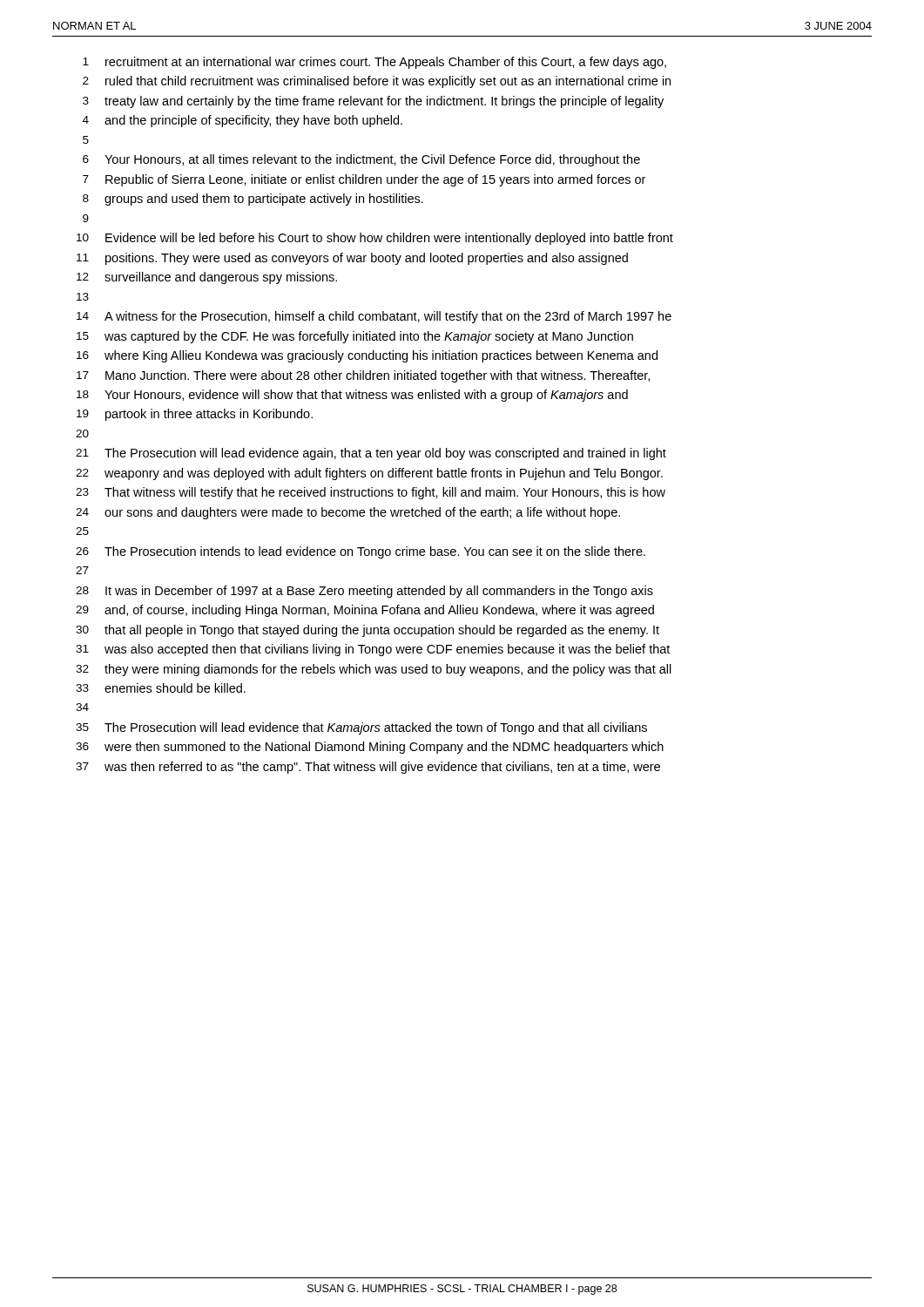
Task: Point to the passage starting "21 The Prosecution will lead evidence"
Action: 462,483
